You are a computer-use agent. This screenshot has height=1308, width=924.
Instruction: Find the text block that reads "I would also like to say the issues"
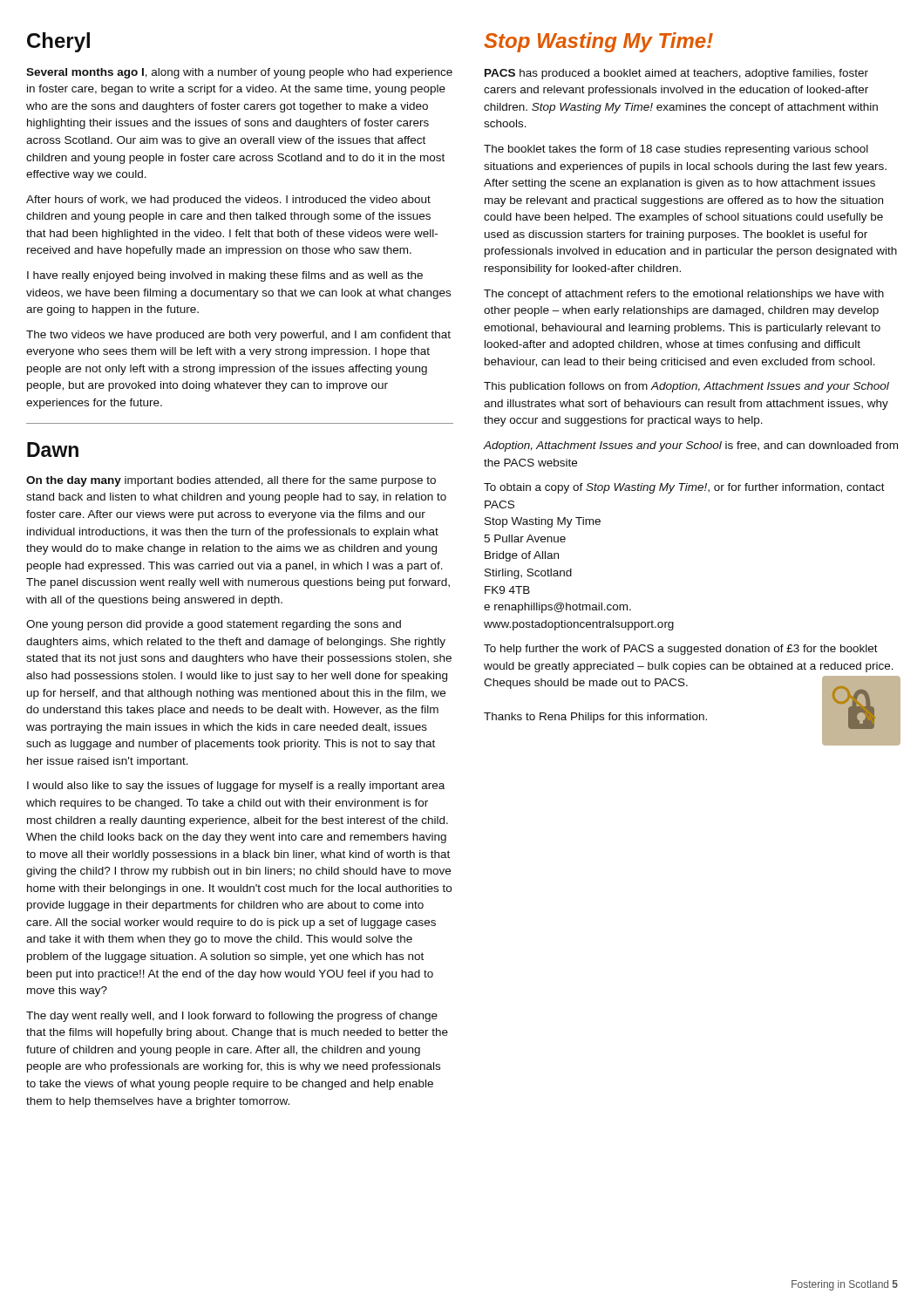tap(239, 888)
